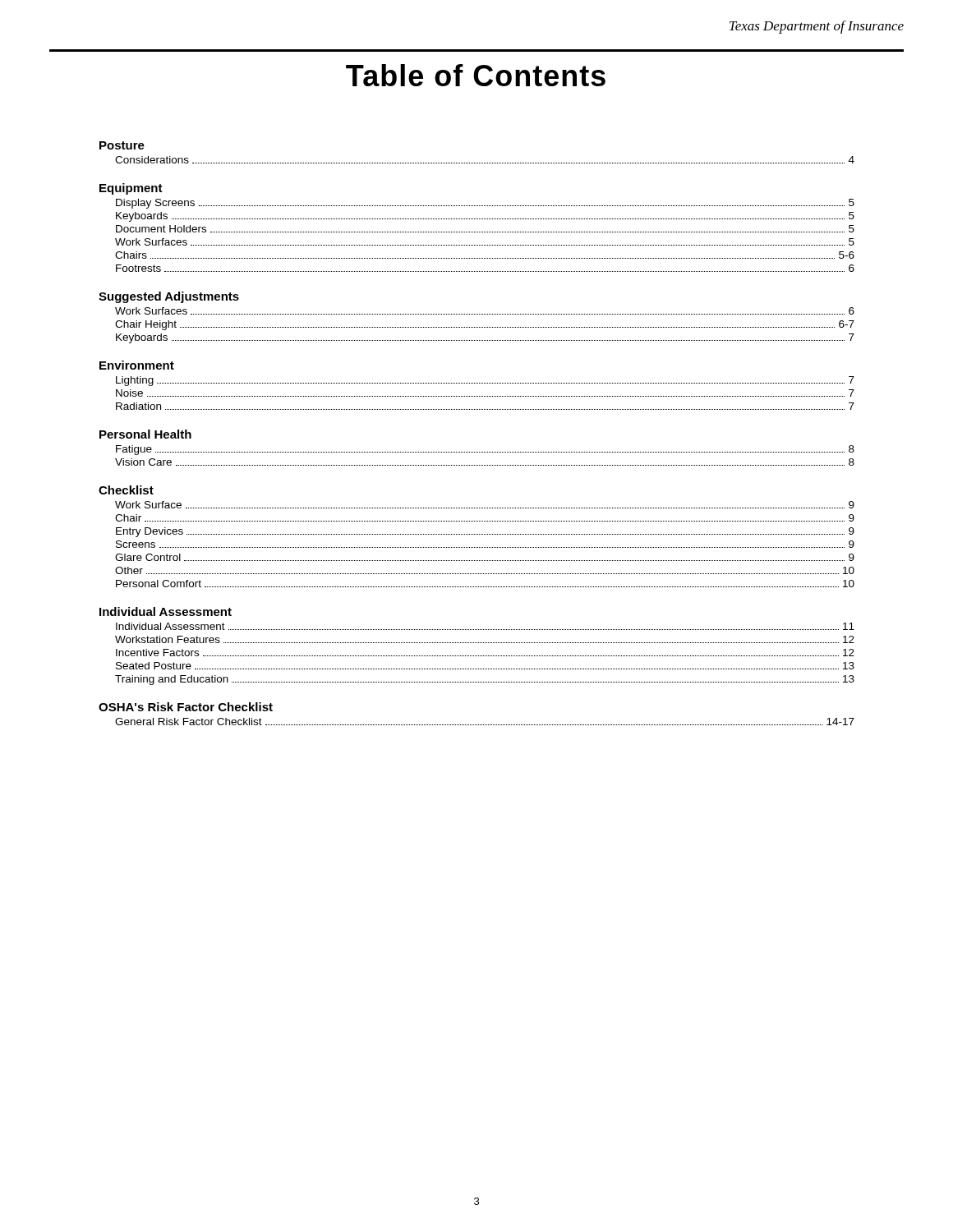The height and width of the screenshot is (1232, 953).
Task: Locate the region starting "Other 10"
Action: [485, 570]
